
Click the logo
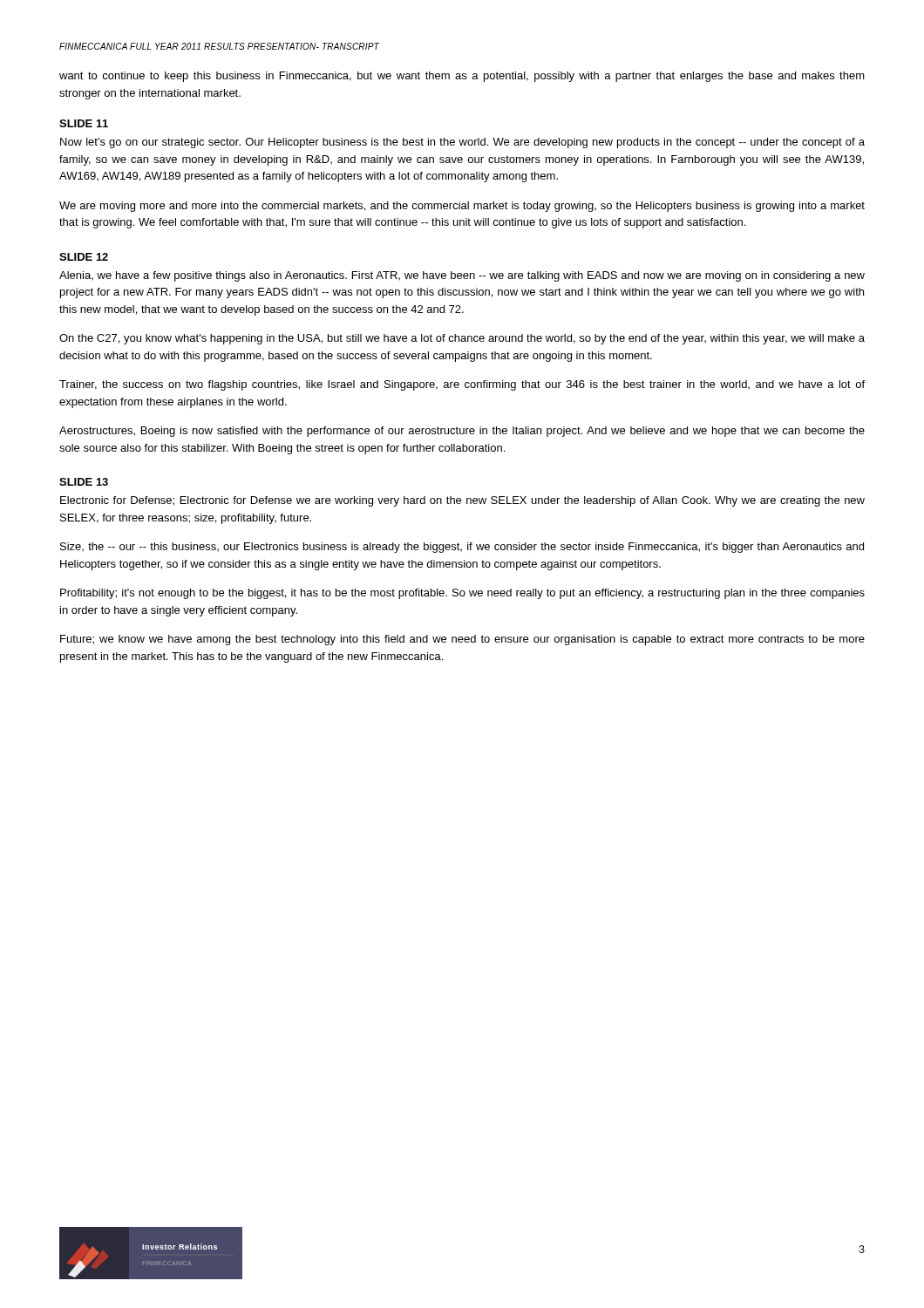(x=151, y=1254)
